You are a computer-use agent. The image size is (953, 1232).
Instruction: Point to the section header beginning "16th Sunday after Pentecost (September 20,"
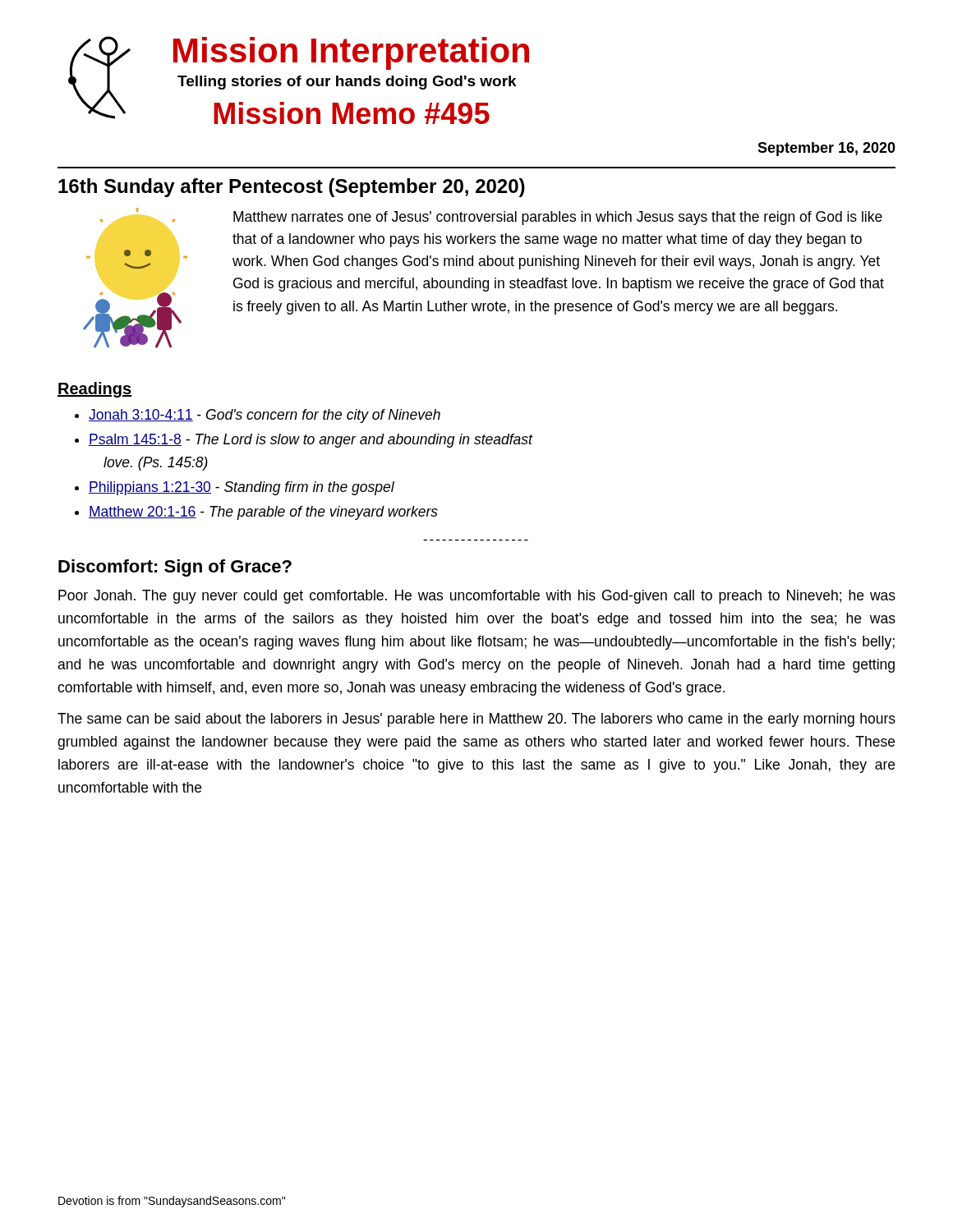click(291, 186)
